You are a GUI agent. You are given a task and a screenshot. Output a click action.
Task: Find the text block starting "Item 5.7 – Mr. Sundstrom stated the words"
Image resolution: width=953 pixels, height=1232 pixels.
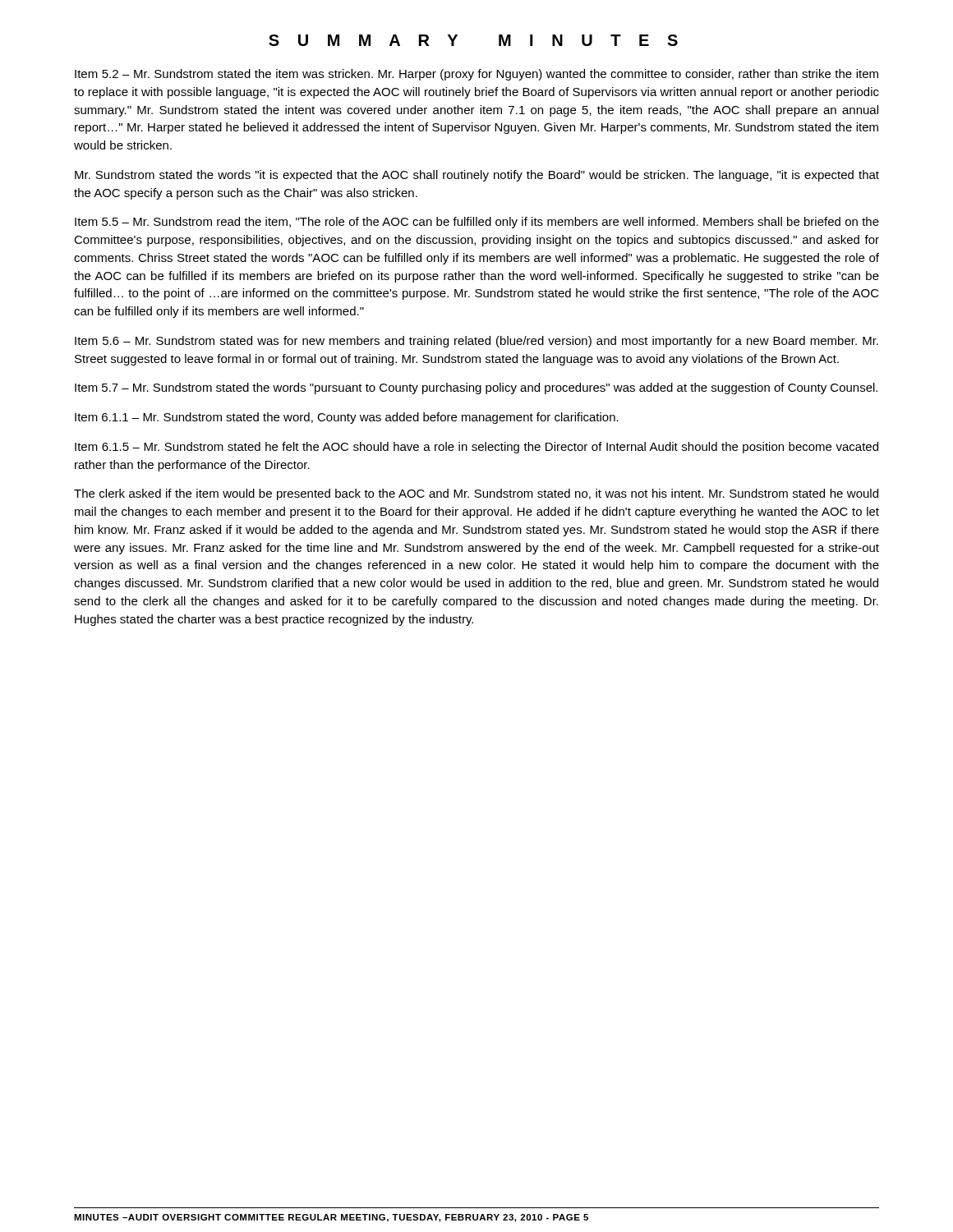click(x=476, y=387)
